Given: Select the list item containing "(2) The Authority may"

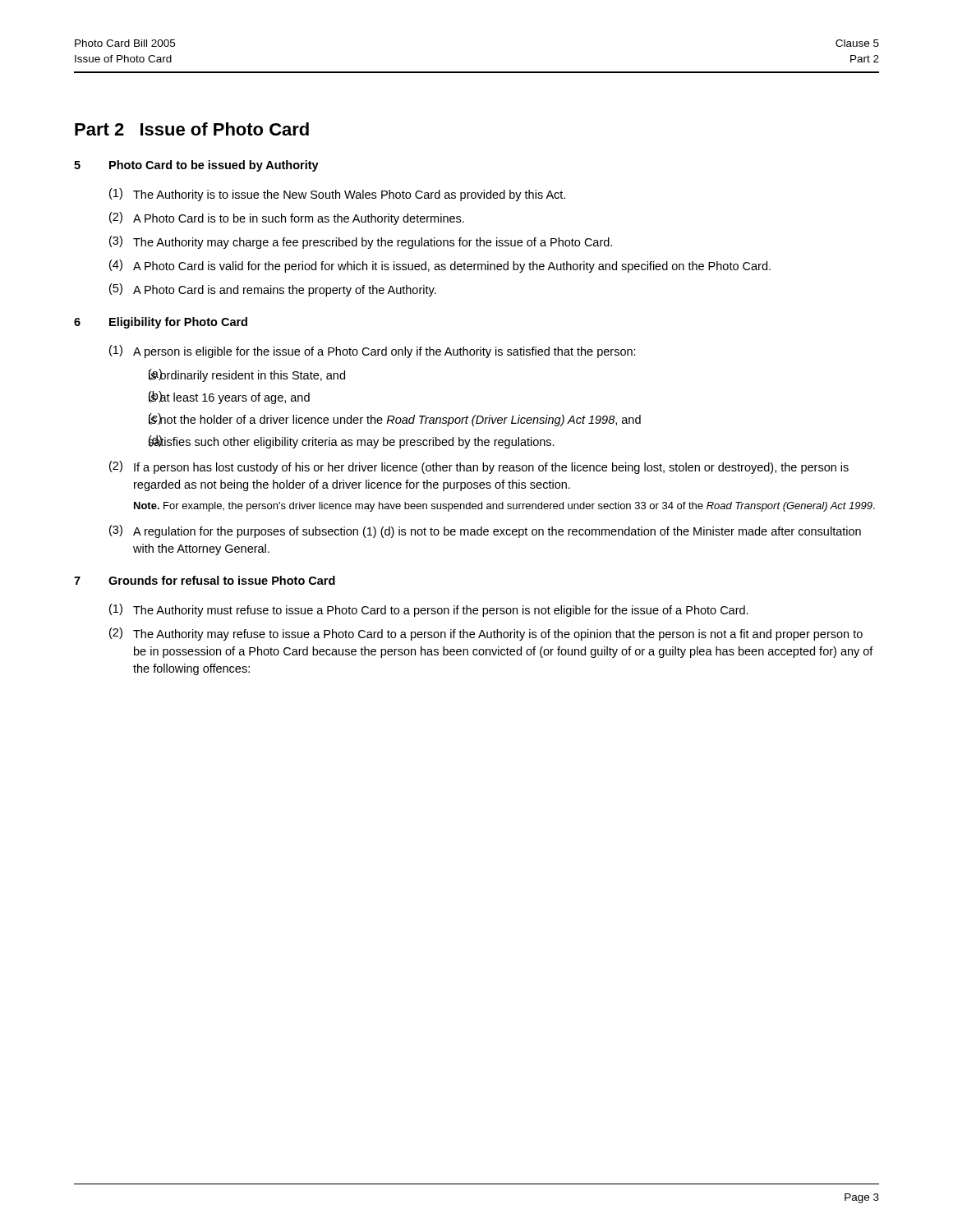Looking at the screenshot, I should 476,652.
